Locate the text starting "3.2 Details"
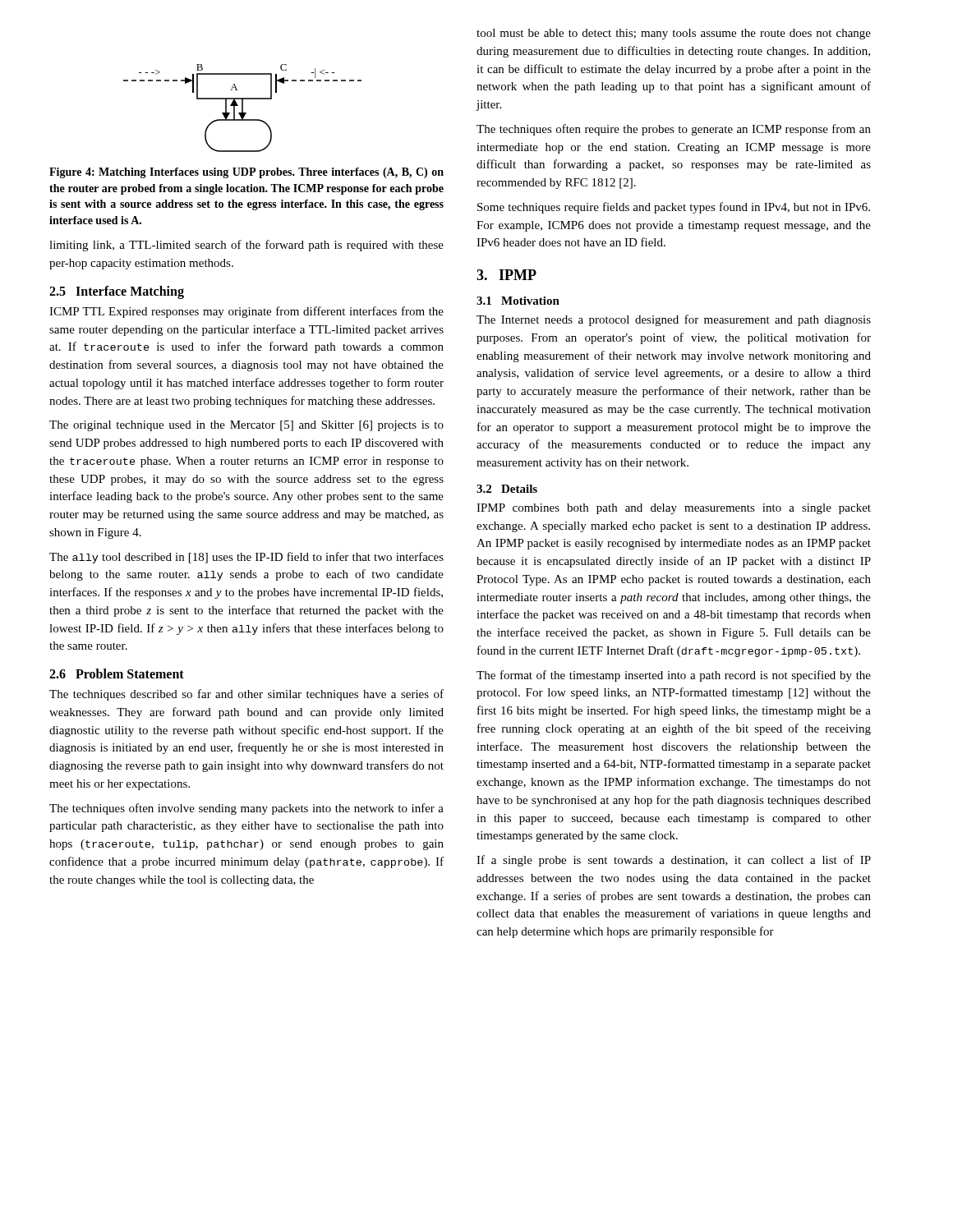 (507, 488)
